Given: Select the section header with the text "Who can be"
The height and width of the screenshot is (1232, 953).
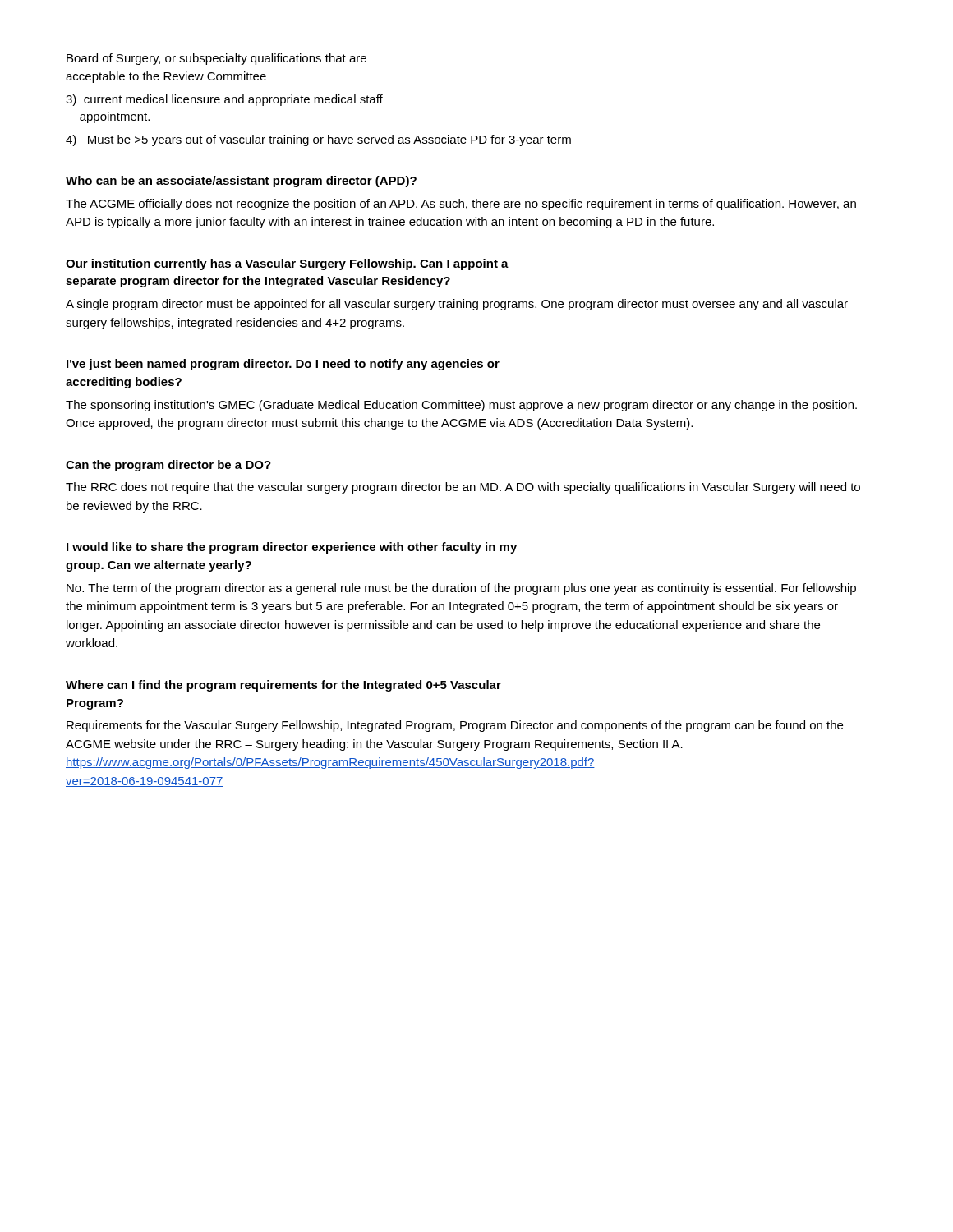Looking at the screenshot, I should click(x=241, y=180).
